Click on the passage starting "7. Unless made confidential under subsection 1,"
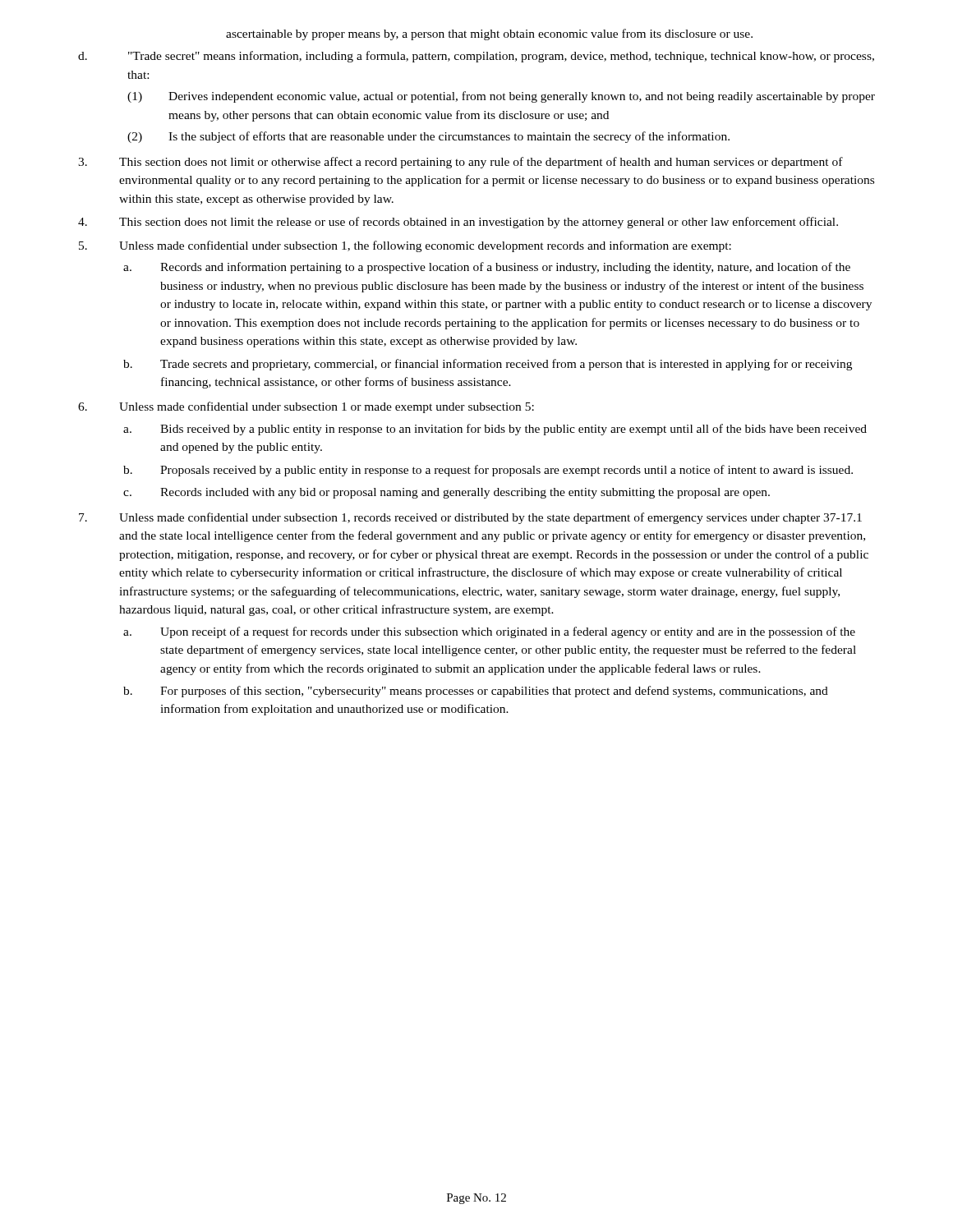Screen dimensions: 1232x953 476,564
